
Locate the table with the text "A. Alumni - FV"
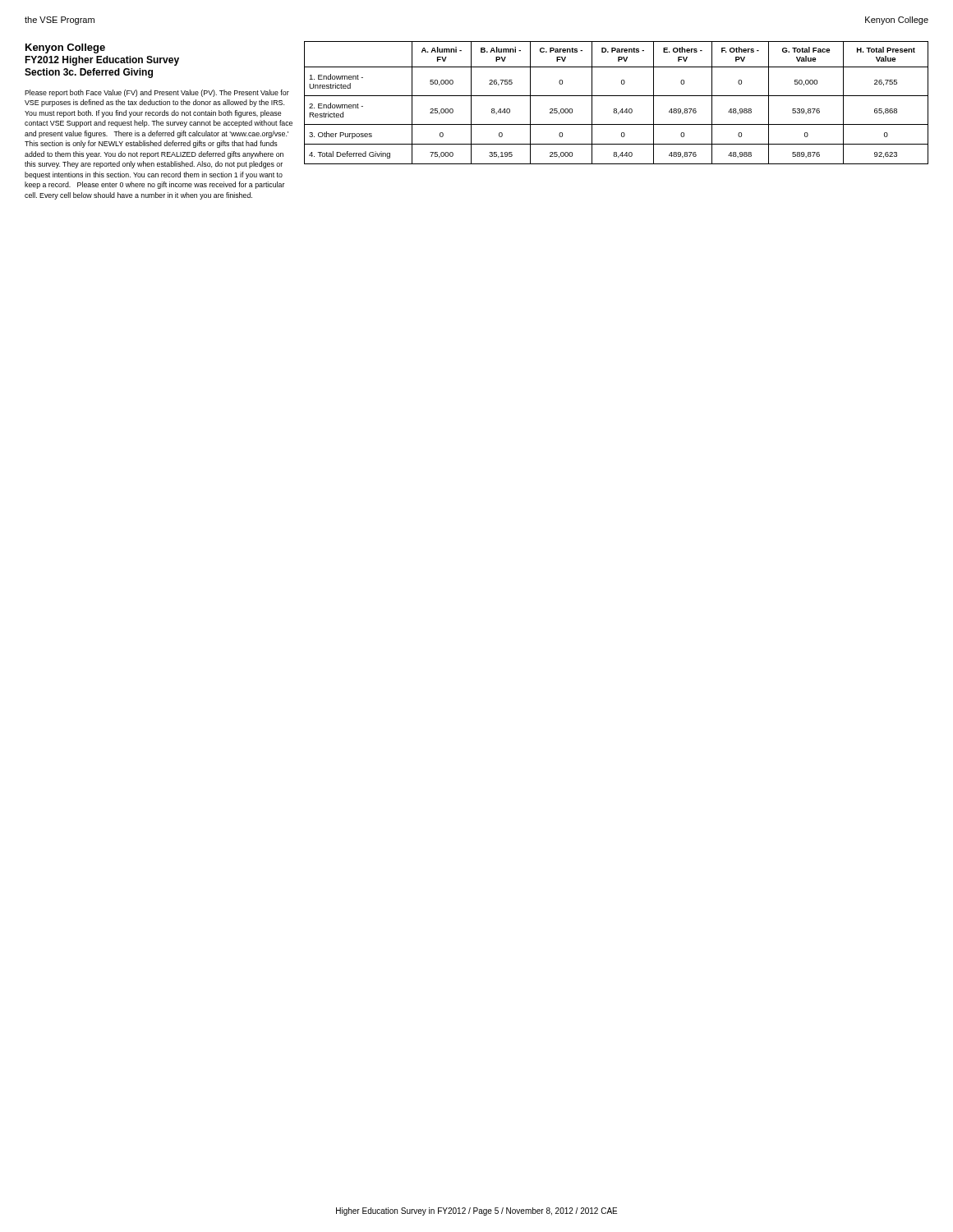click(616, 103)
